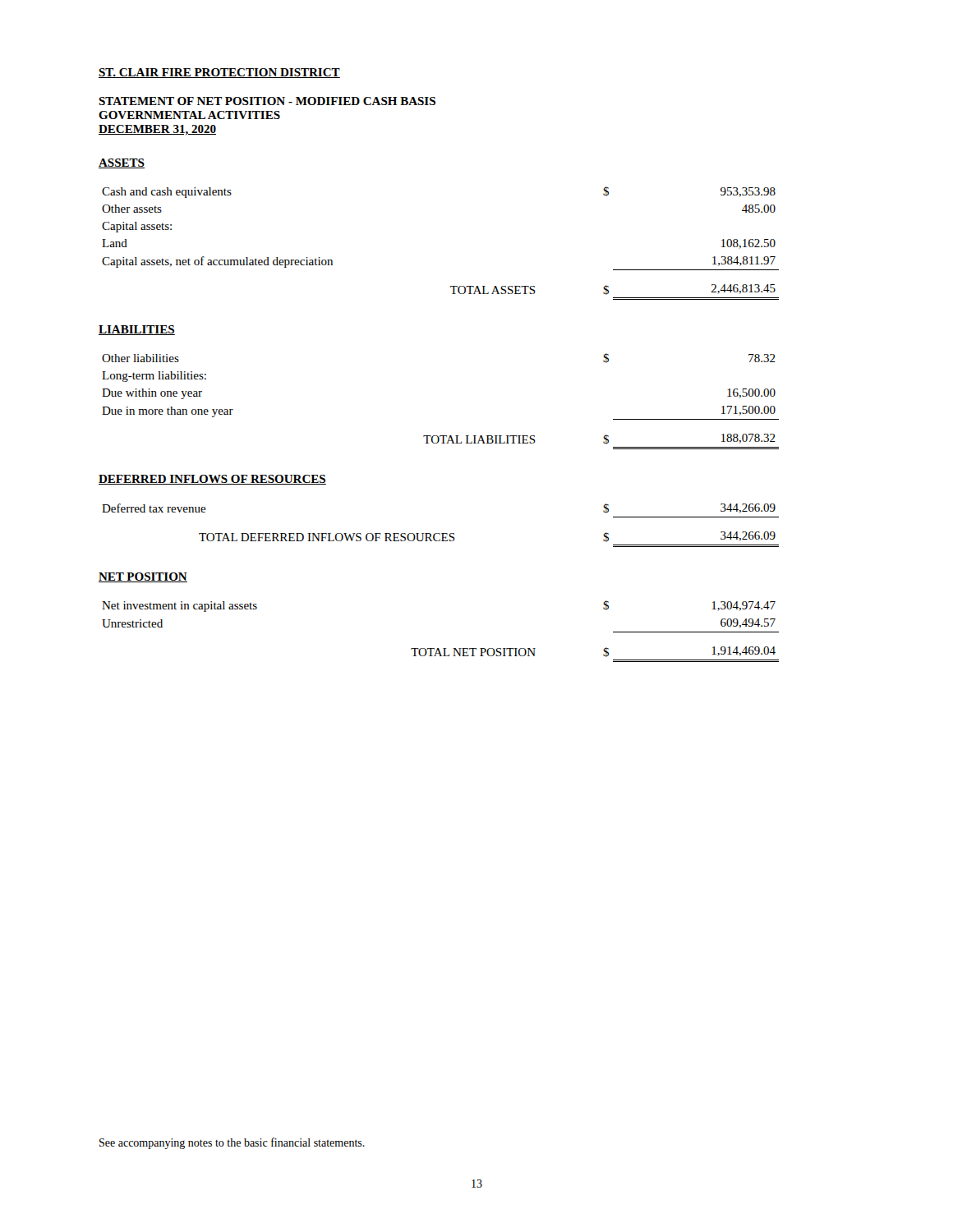Locate the region starting "ST. CLAIR FIRE PROTECTION DISTRICT"
This screenshot has height=1232, width=953.
[x=219, y=72]
